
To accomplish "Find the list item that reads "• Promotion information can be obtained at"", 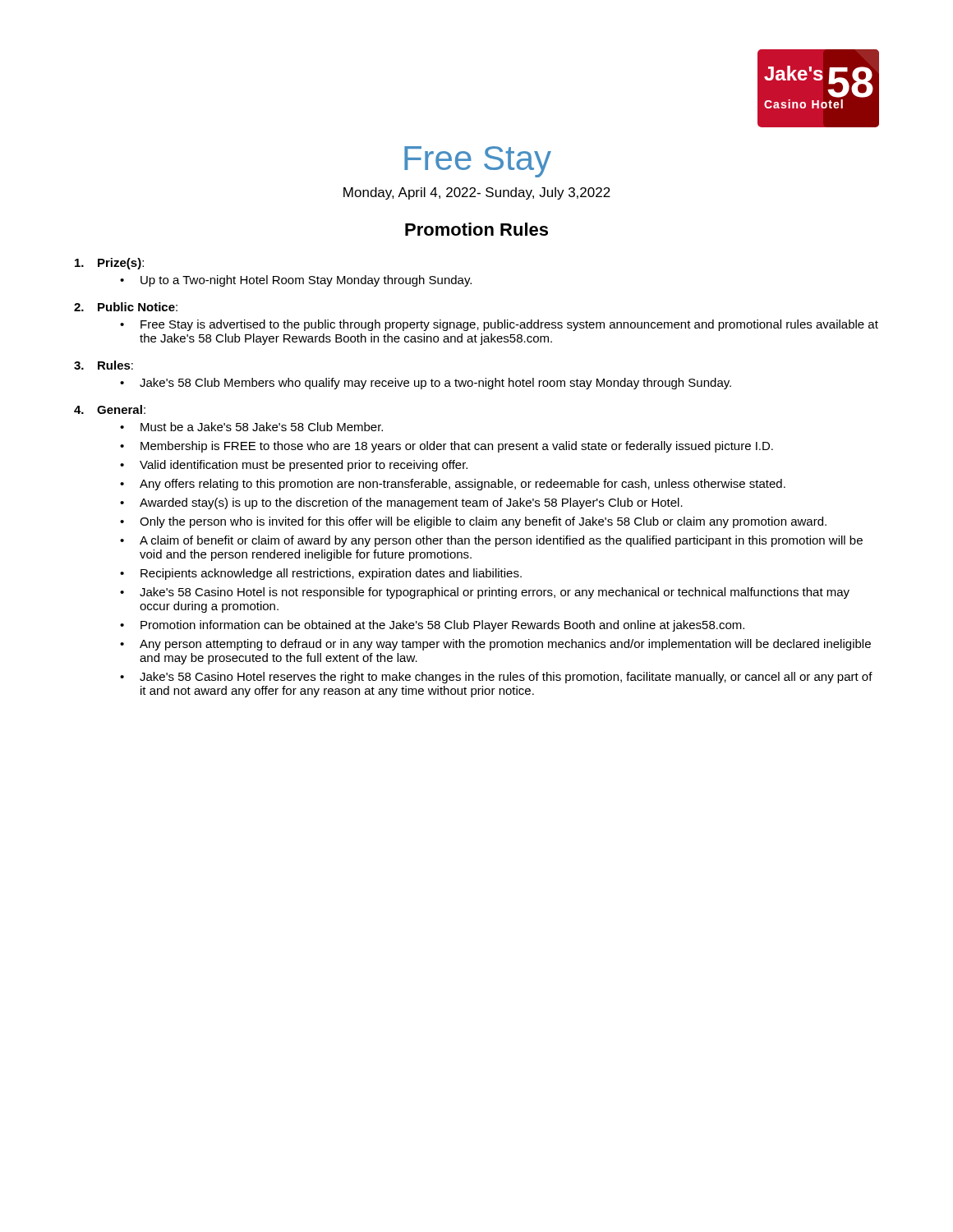I will click(500, 625).
